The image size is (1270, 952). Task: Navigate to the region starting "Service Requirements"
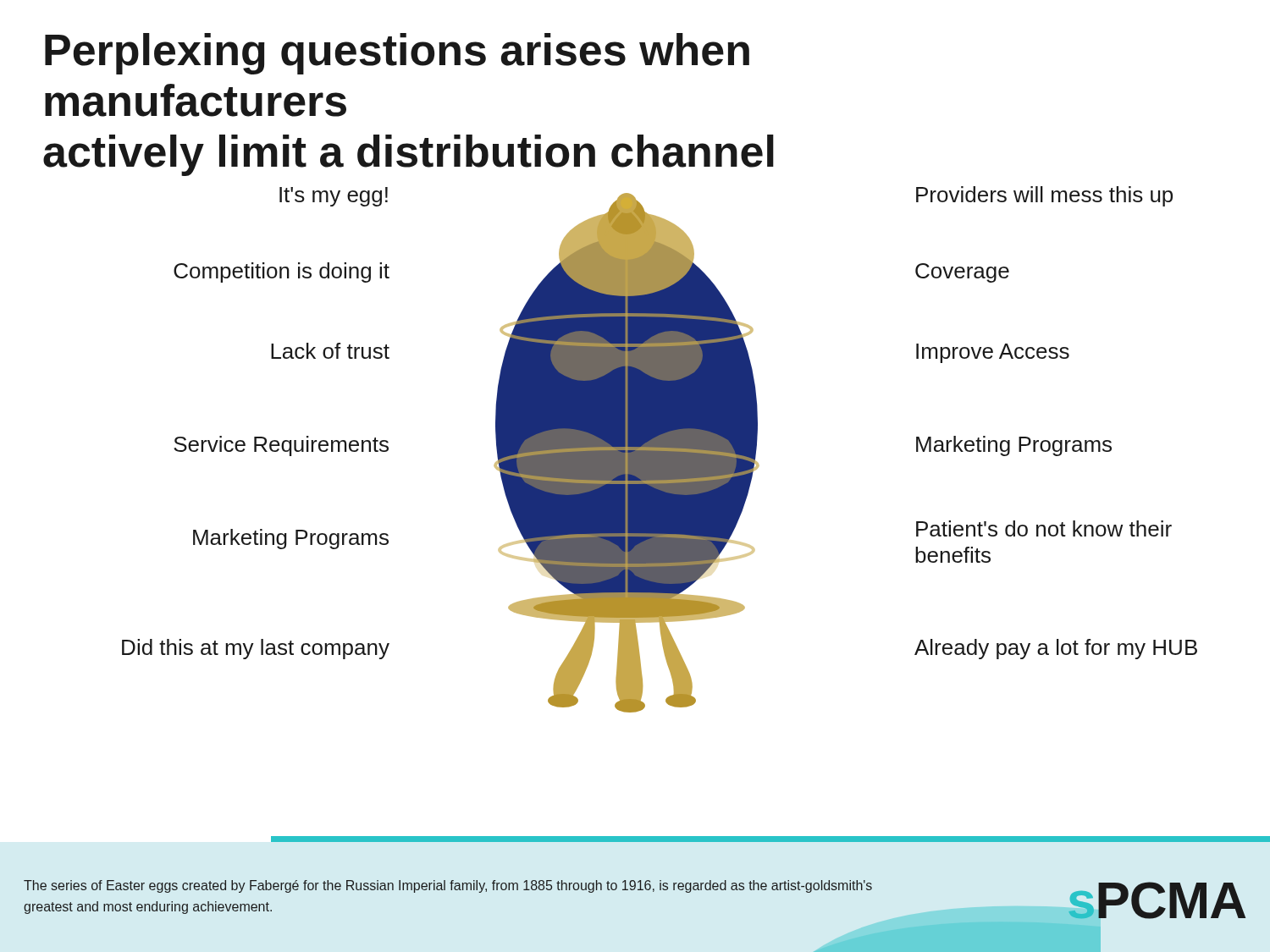tap(281, 444)
